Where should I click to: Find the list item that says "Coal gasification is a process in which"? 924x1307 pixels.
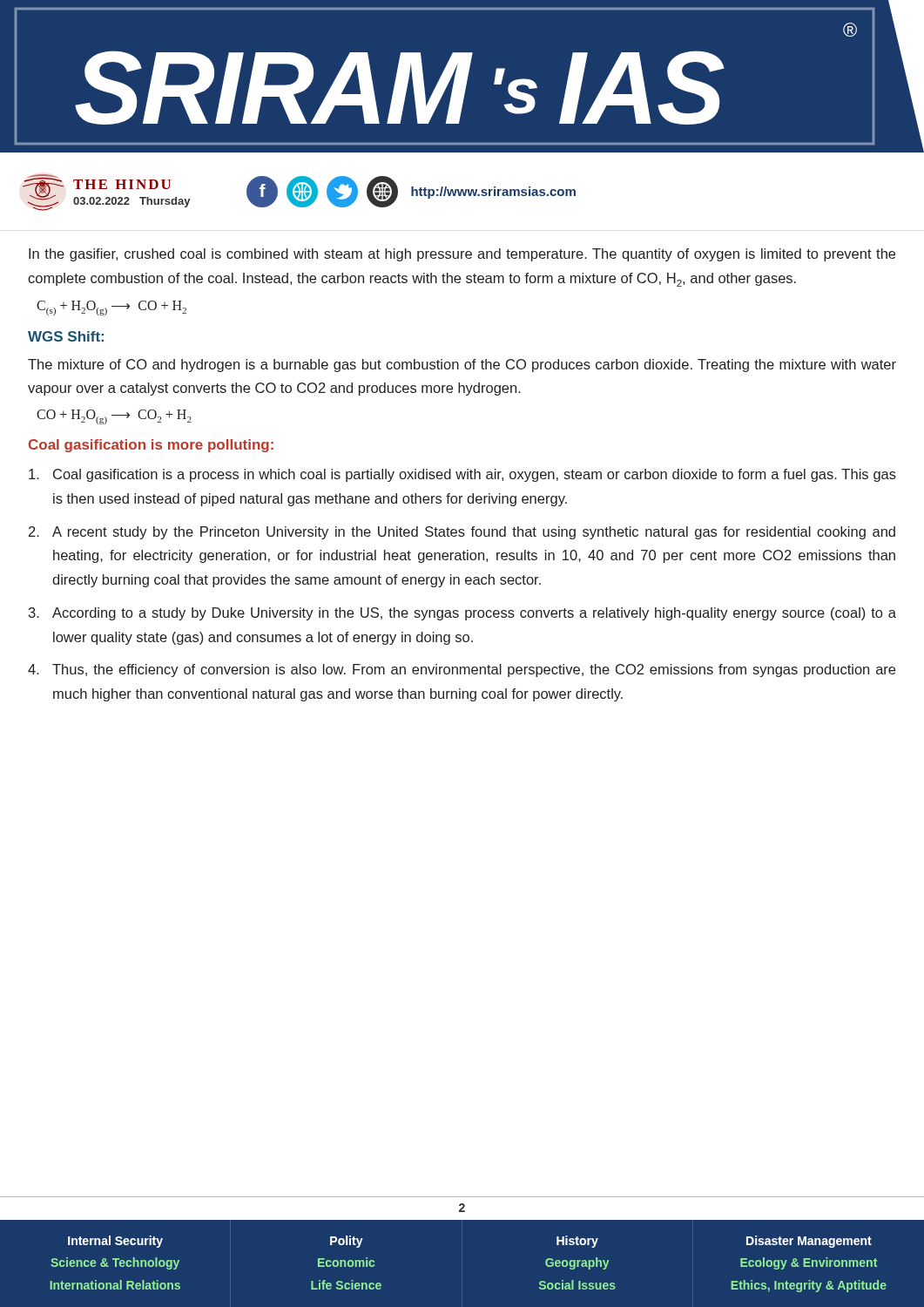click(462, 487)
